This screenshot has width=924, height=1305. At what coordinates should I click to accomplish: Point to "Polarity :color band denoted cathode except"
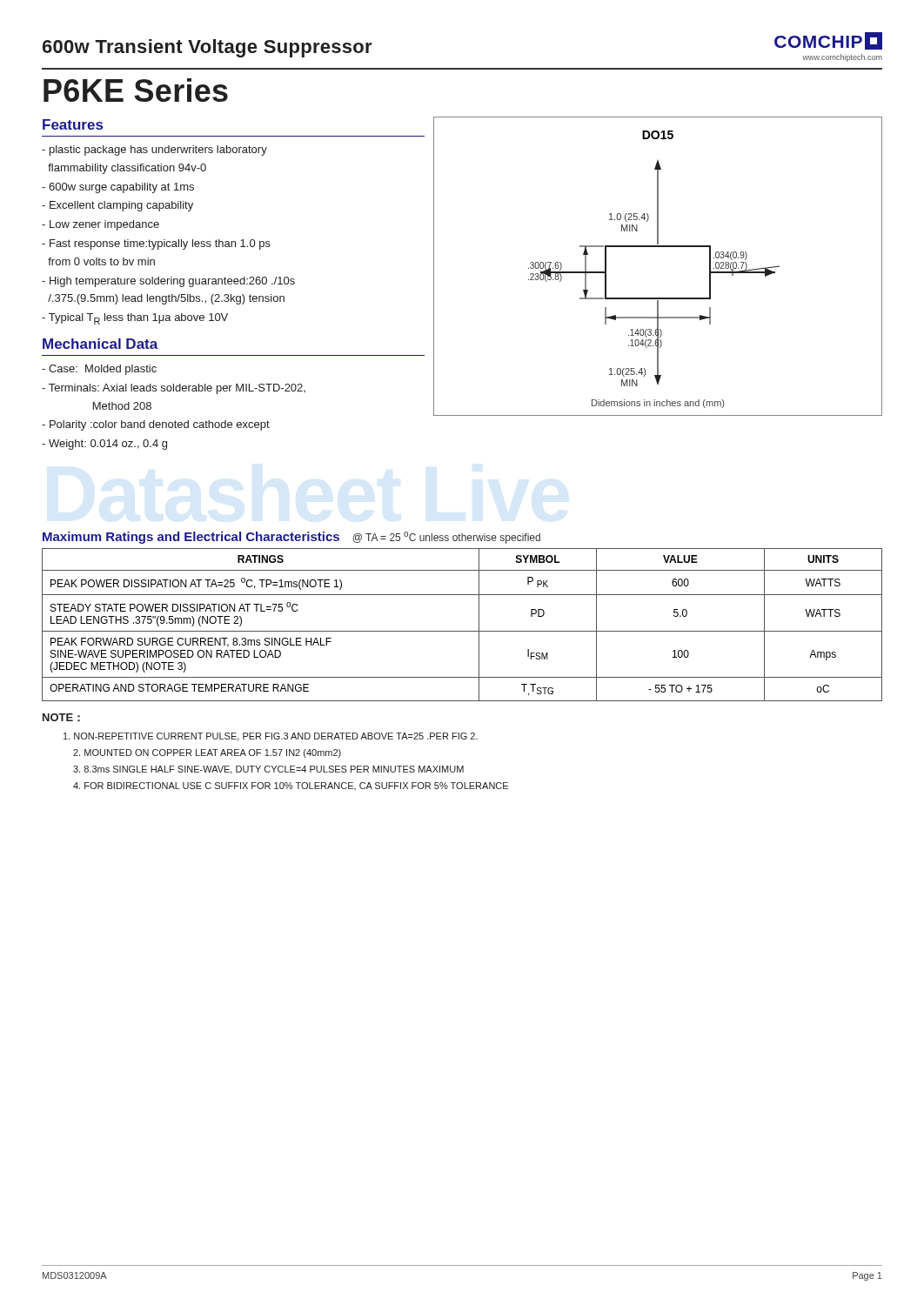[x=156, y=425]
